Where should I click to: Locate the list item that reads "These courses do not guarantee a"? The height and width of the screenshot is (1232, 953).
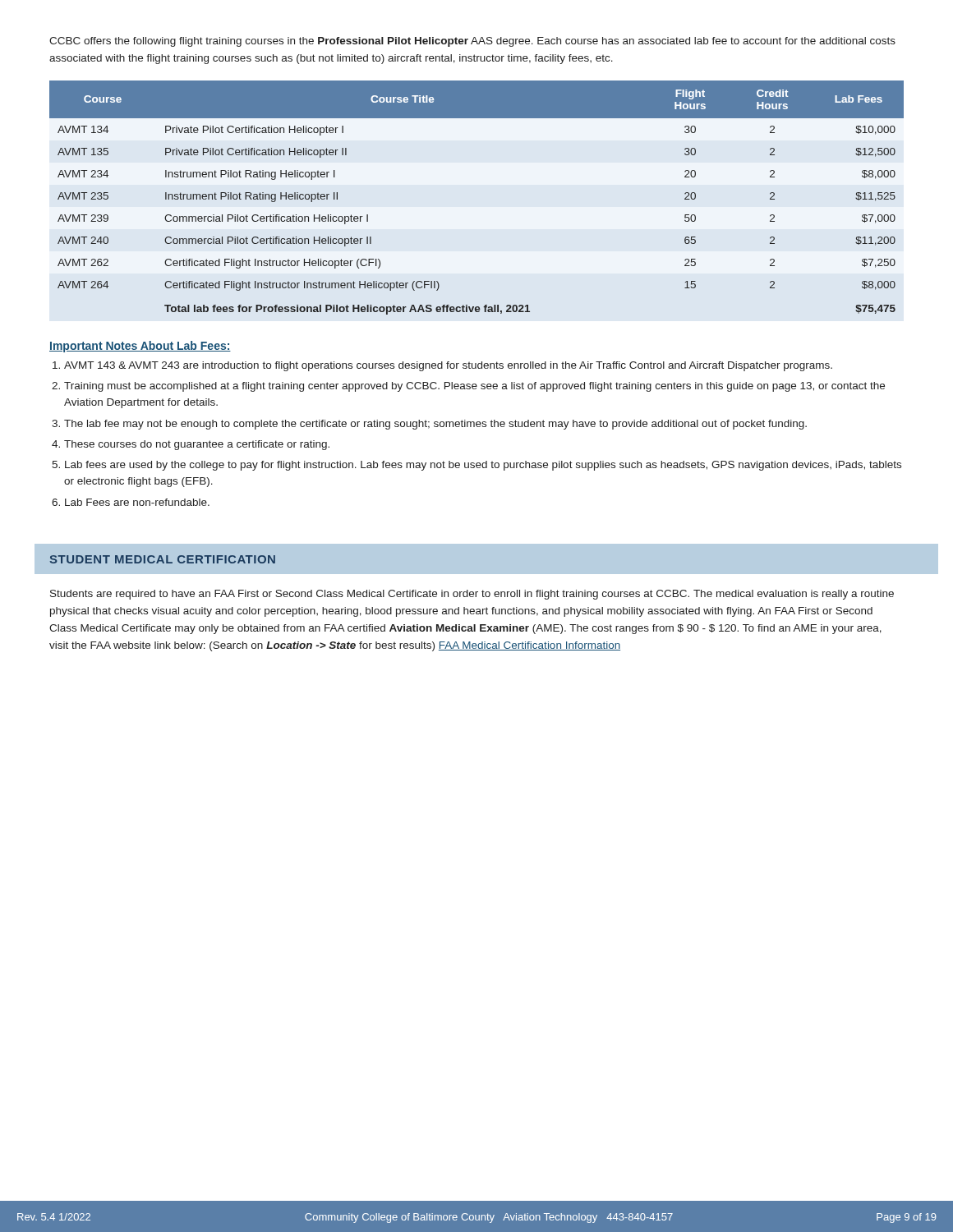197,445
